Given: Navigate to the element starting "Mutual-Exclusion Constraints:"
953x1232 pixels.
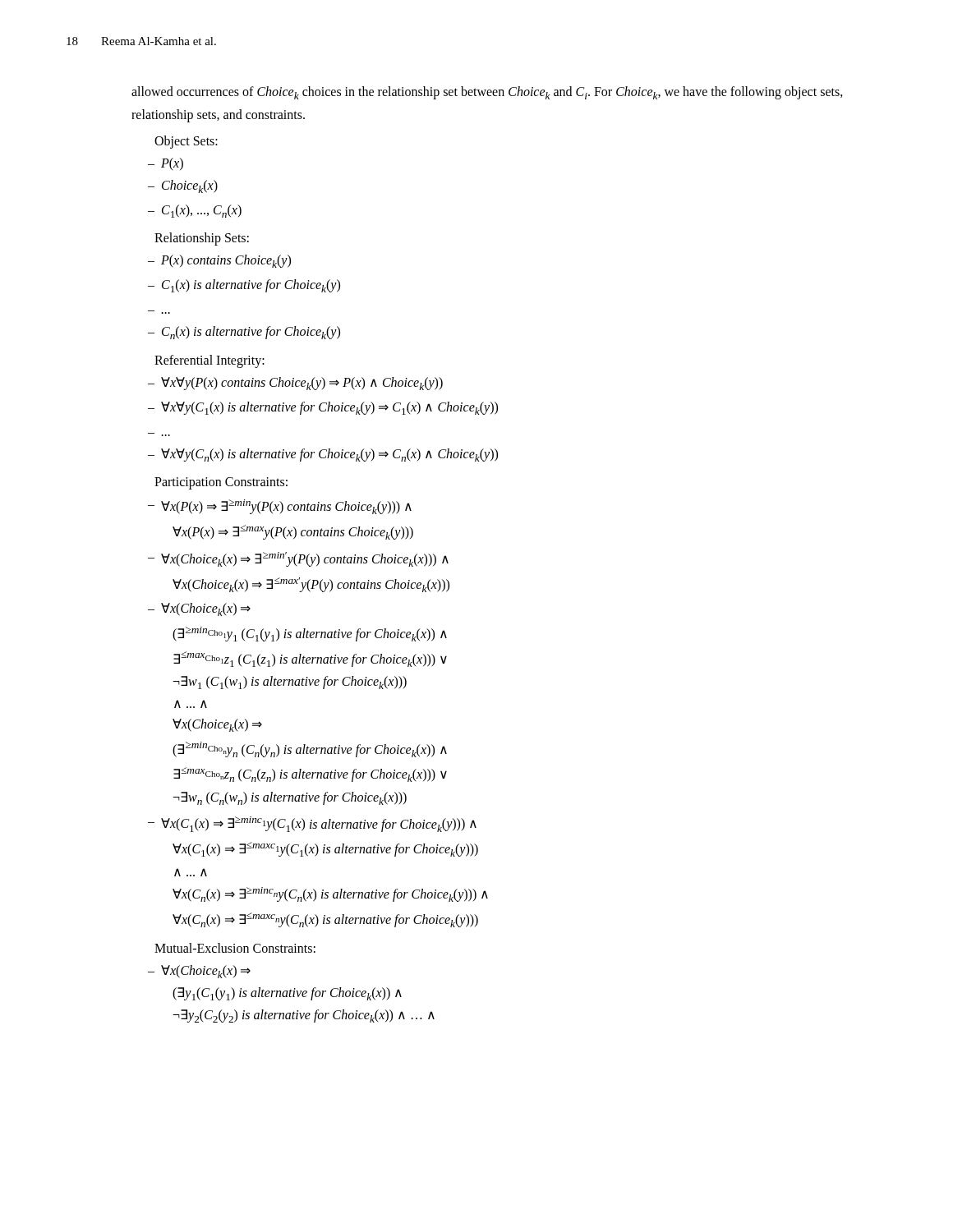Looking at the screenshot, I should point(235,948).
